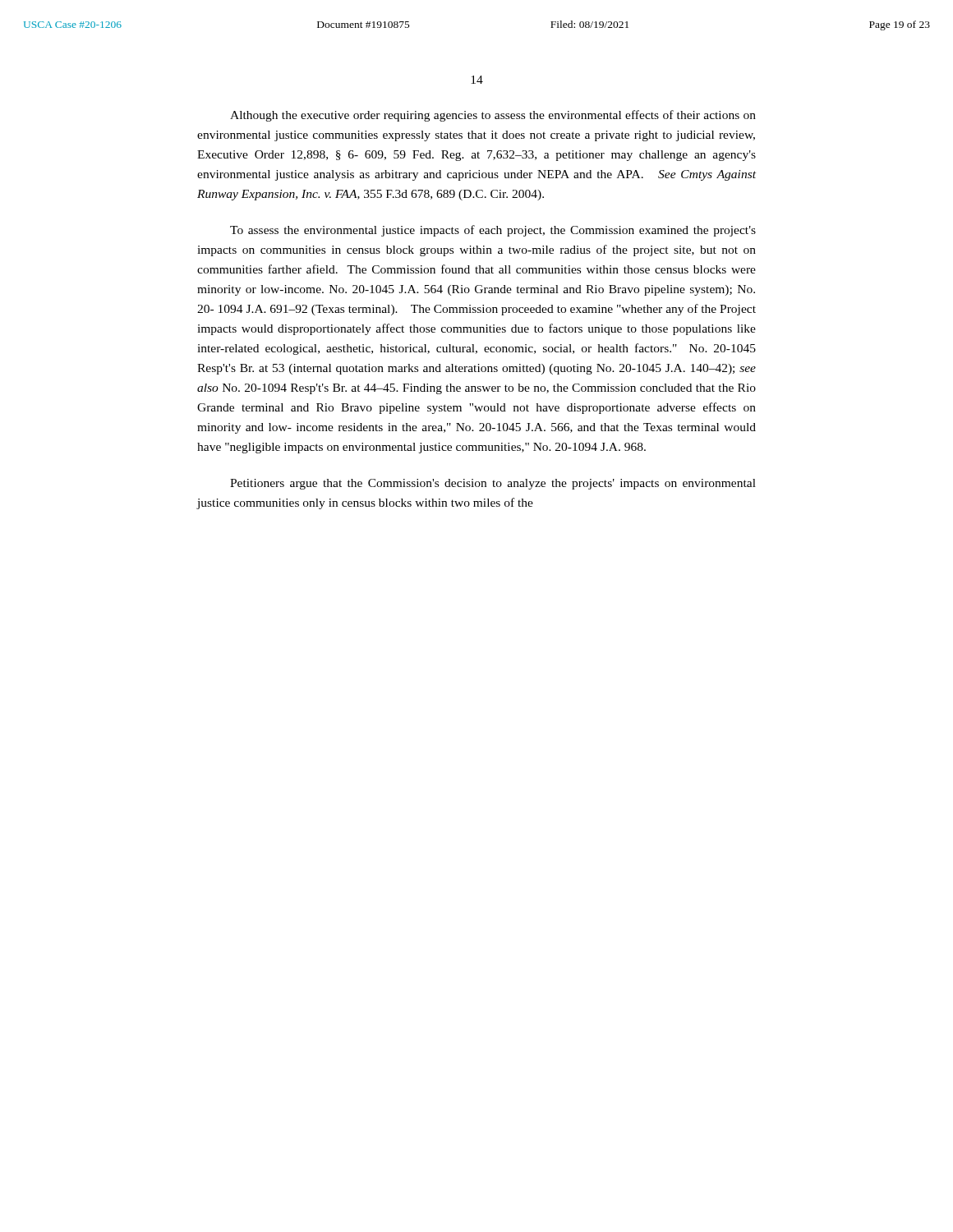Select the text block containing "Petitioners argue that the Commission's decision to analyze"

(476, 493)
